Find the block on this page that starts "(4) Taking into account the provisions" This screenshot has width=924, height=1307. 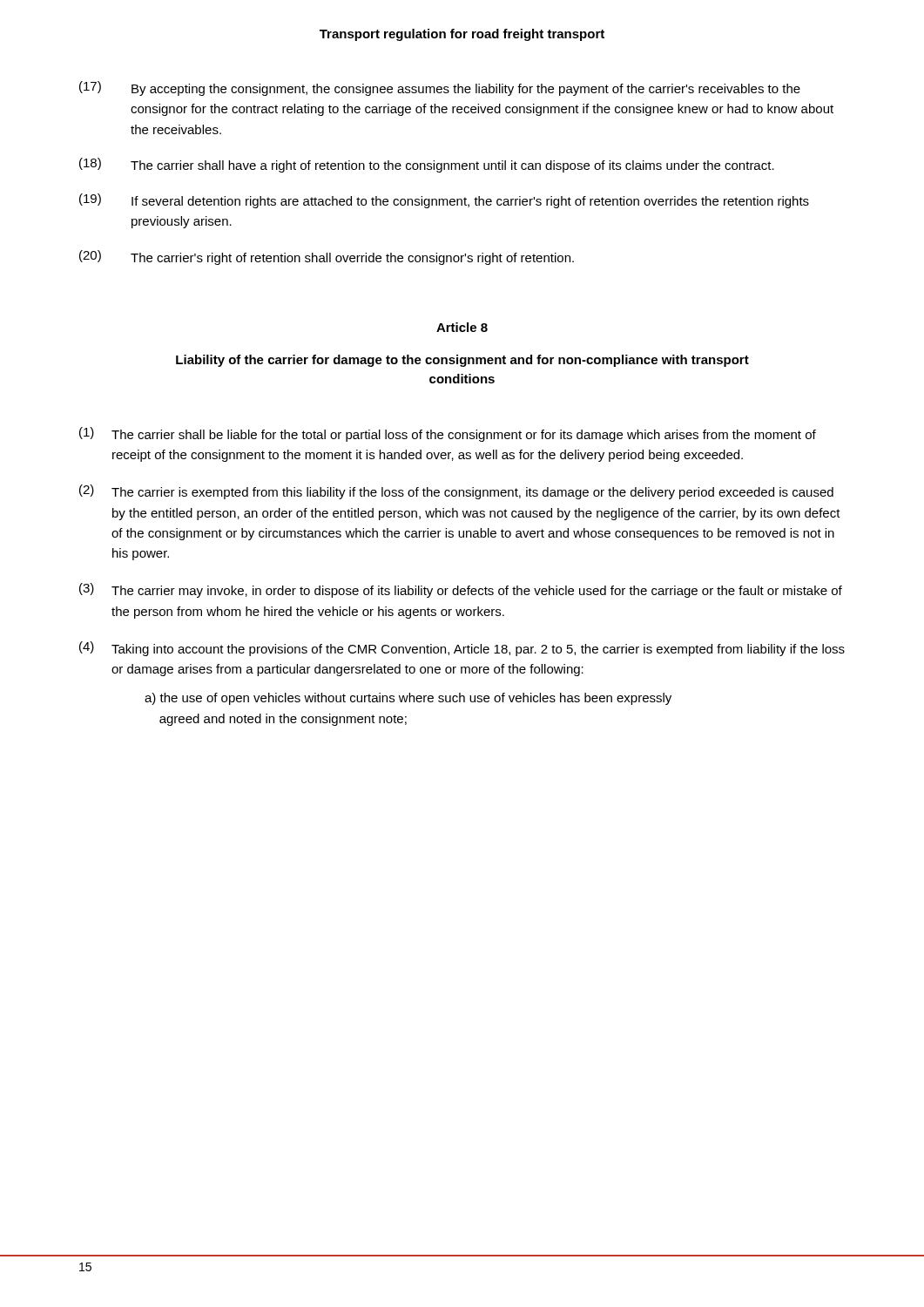click(x=462, y=683)
